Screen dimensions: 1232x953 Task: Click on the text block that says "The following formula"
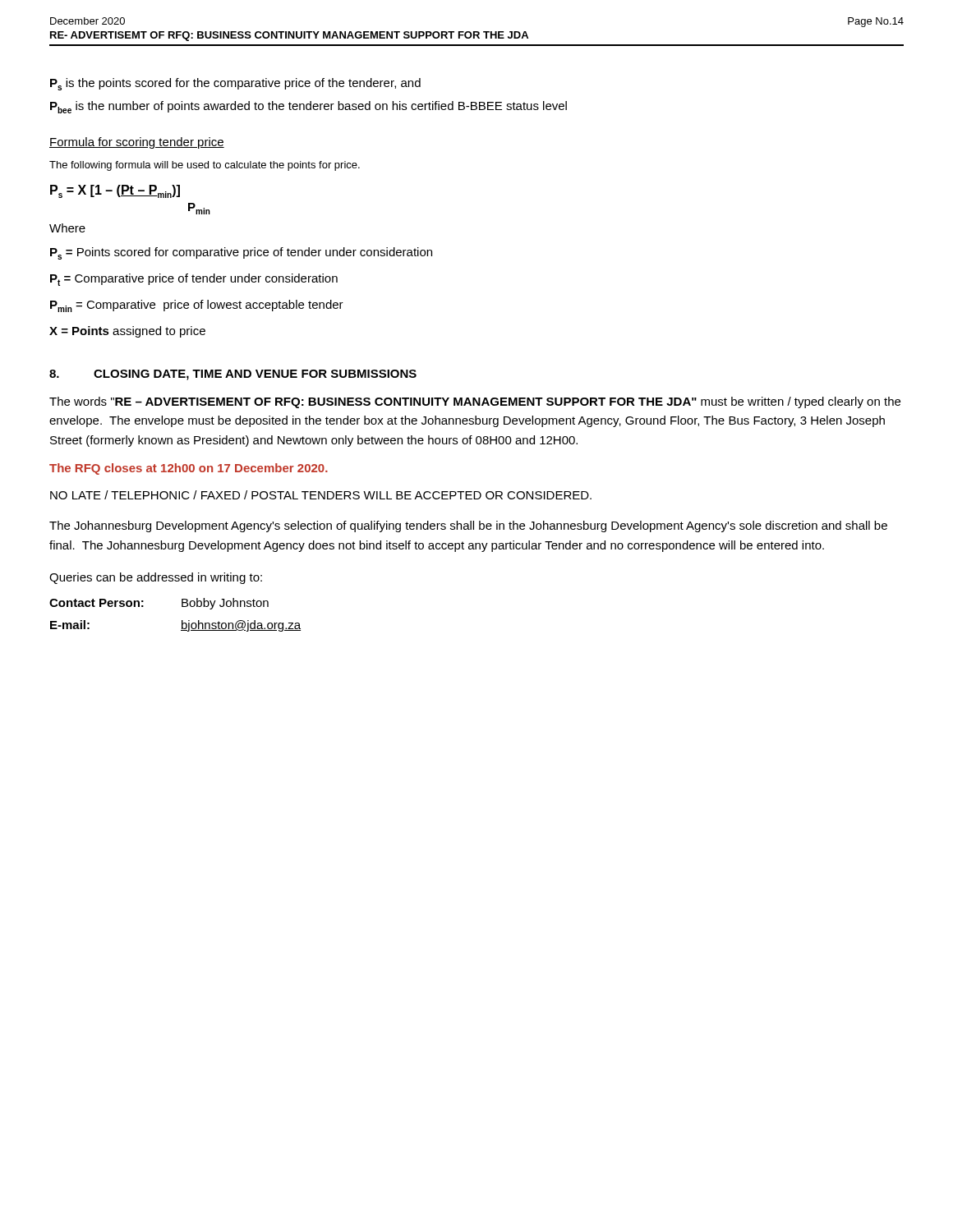205,165
